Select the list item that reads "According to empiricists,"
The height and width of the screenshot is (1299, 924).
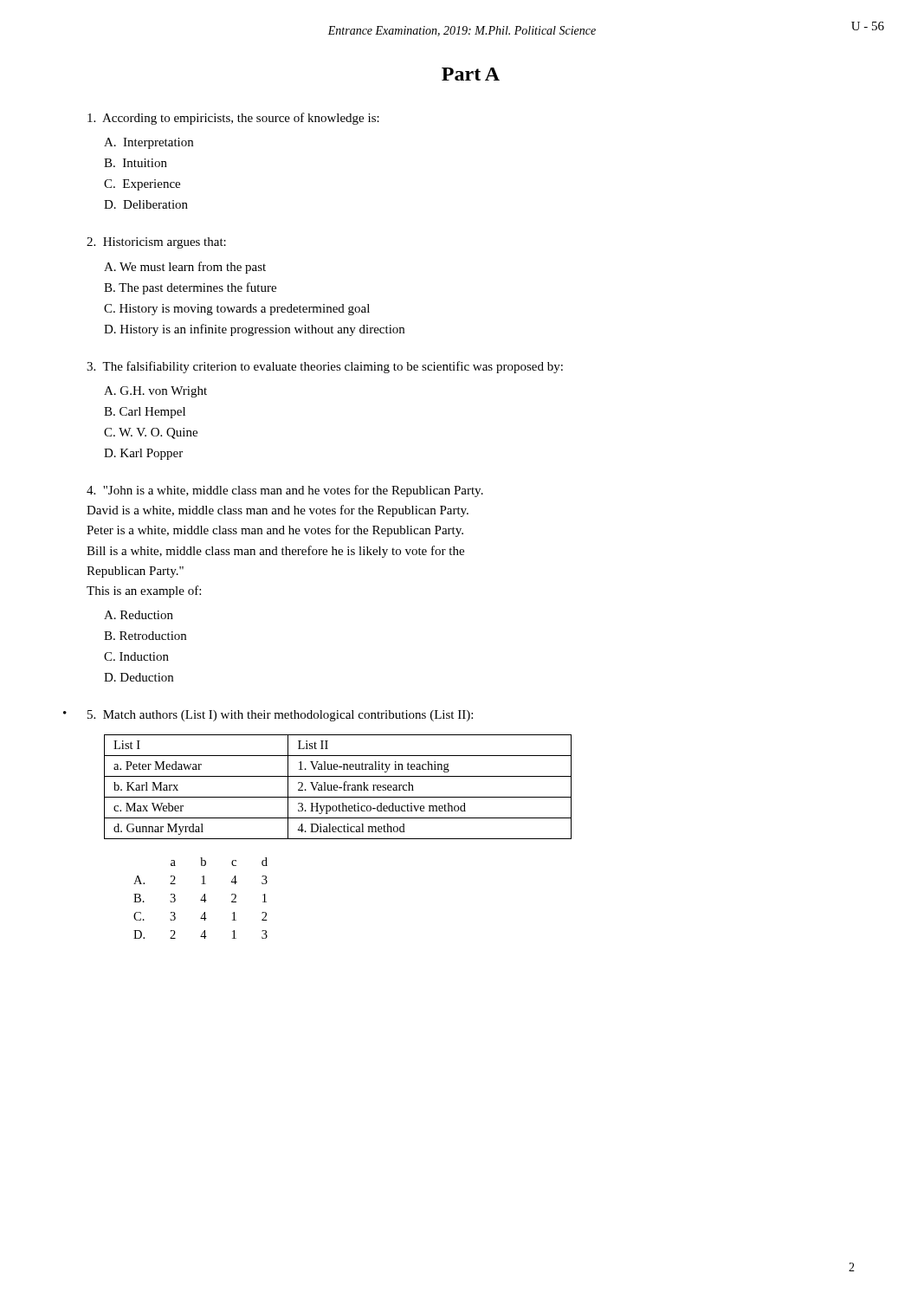(x=233, y=119)
